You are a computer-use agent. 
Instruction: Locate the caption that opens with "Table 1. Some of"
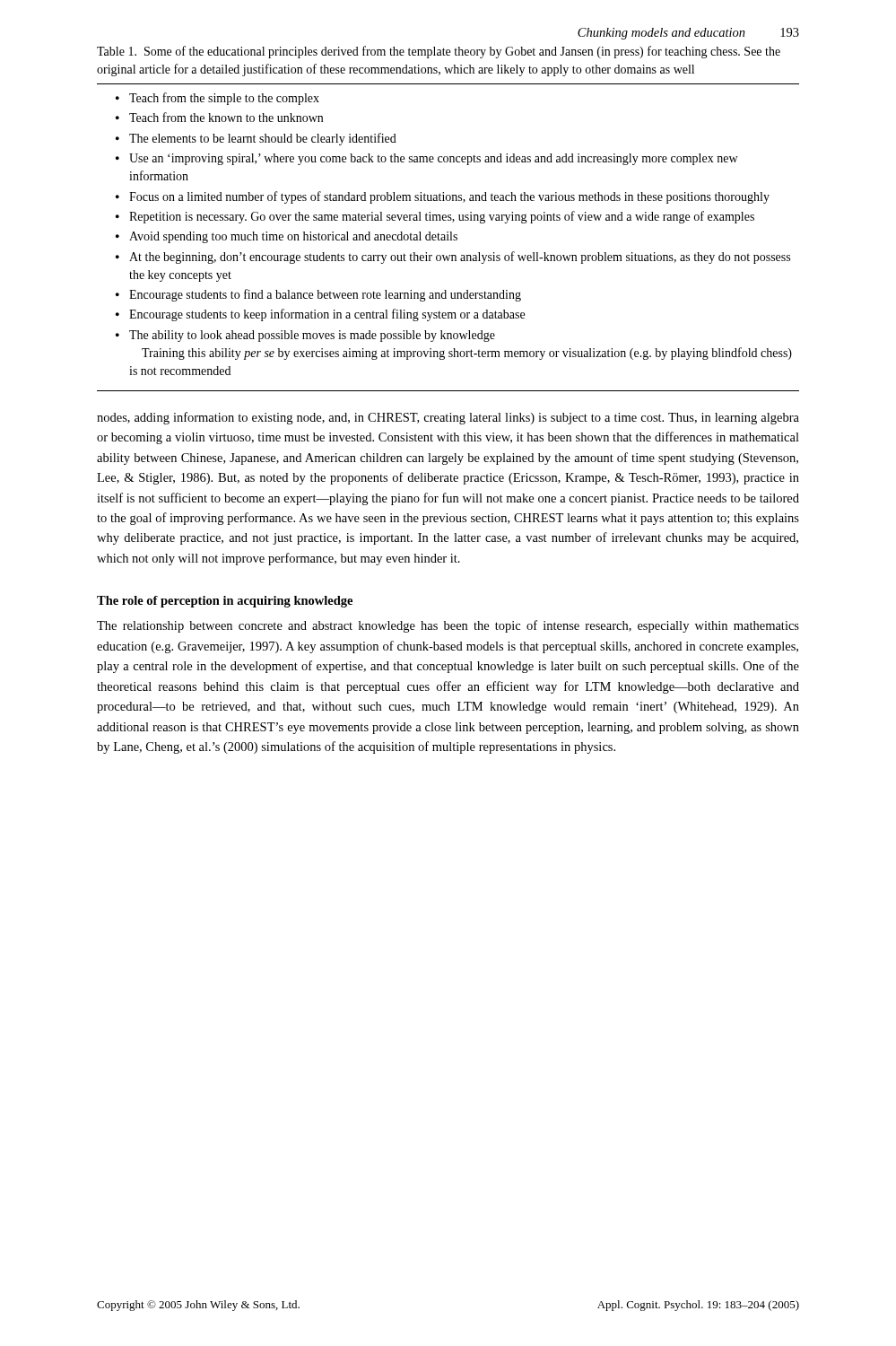coord(439,60)
